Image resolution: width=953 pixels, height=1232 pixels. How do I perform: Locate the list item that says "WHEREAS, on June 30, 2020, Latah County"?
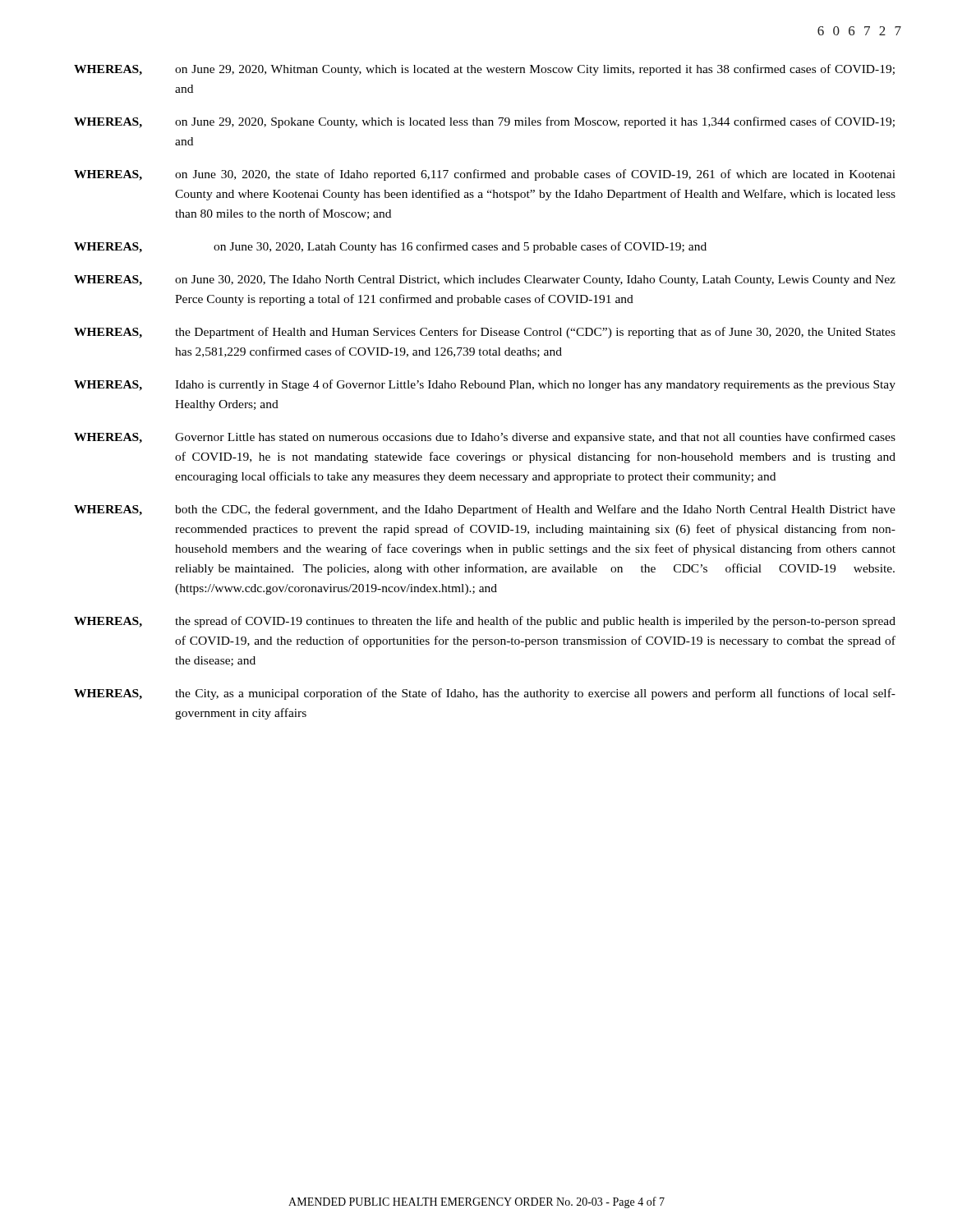485,247
